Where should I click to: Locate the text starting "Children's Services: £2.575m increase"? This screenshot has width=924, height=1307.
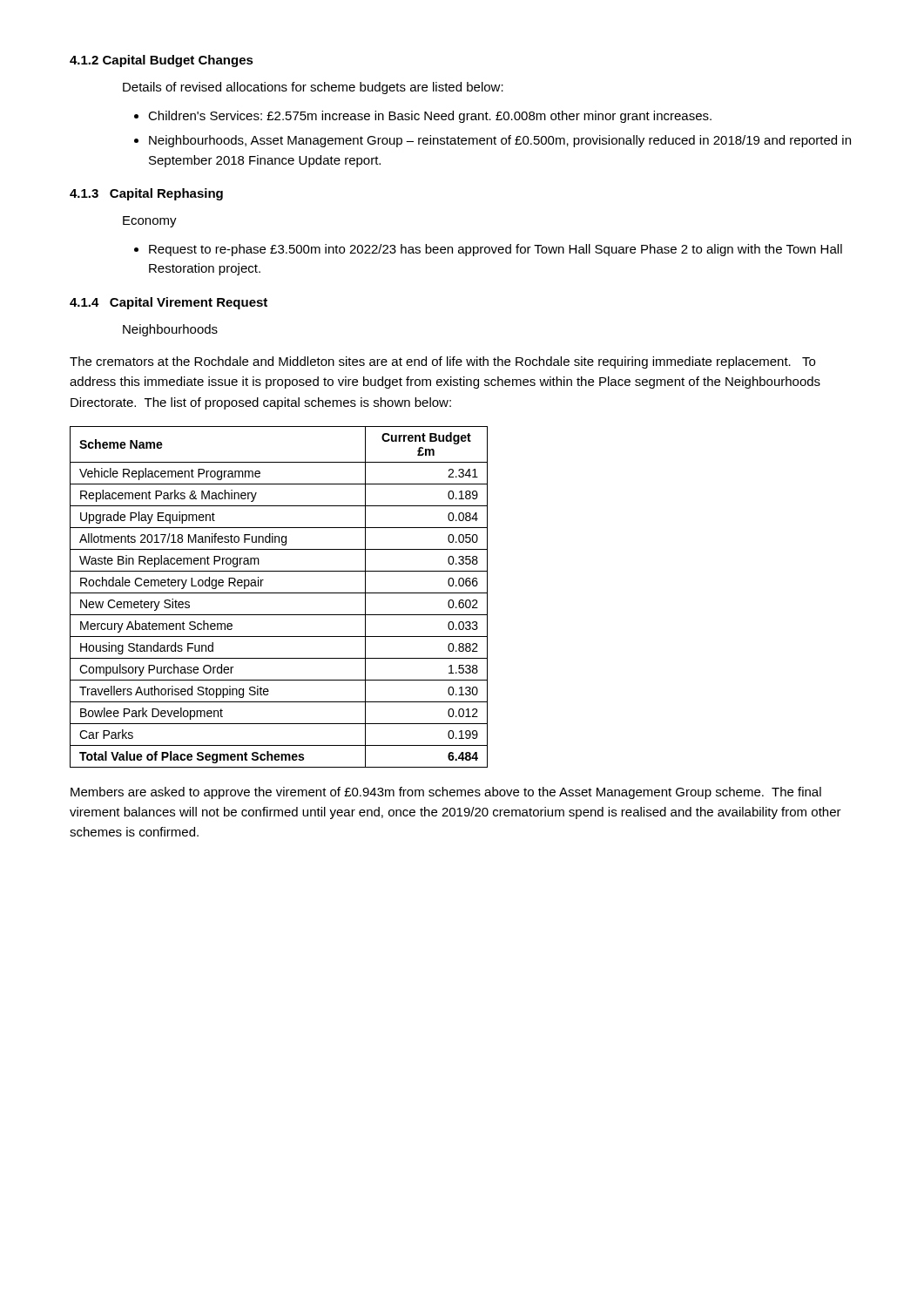430,115
